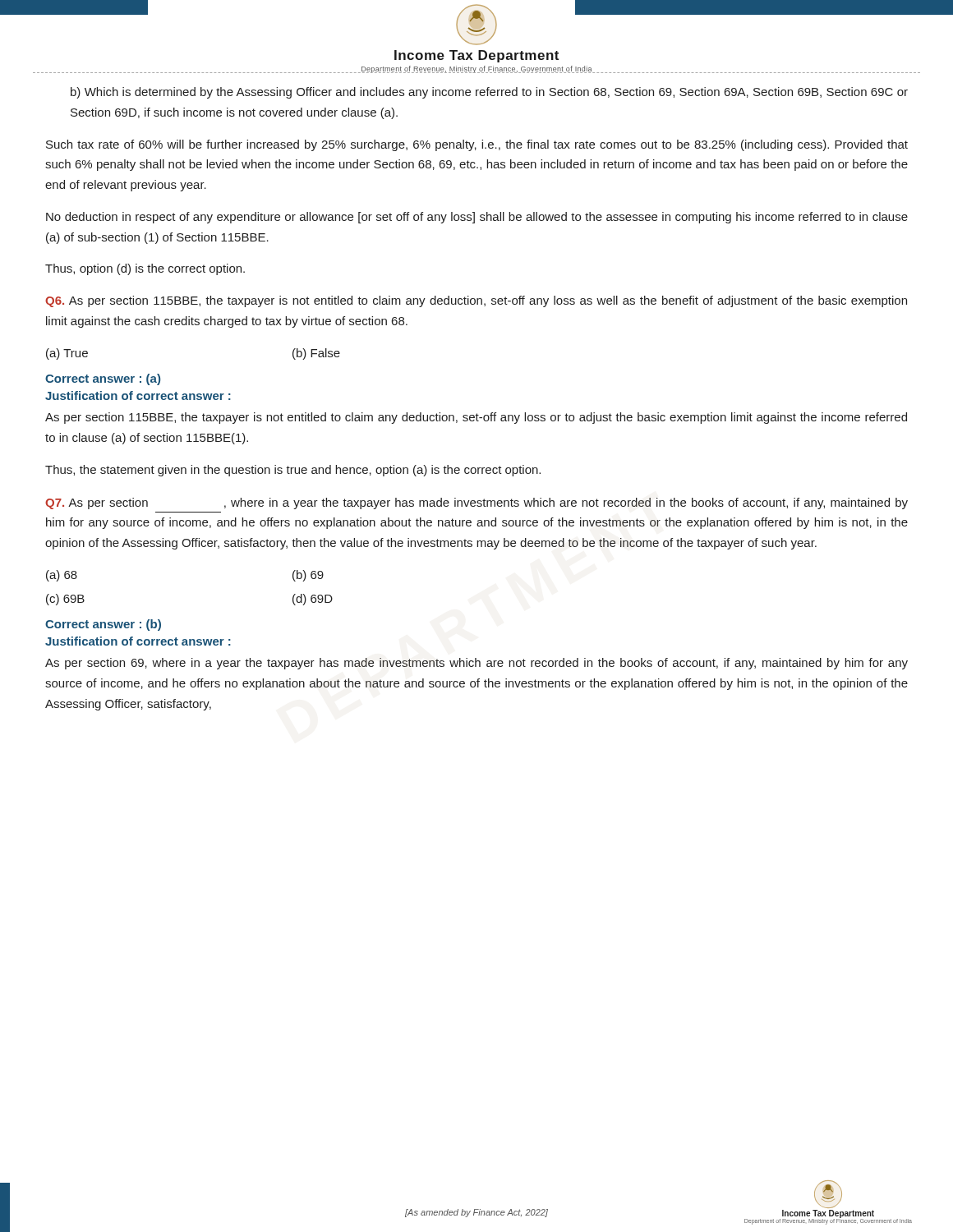Click the passage that begins "Q7. As per section ,"
The image size is (953, 1232).
[x=476, y=521]
